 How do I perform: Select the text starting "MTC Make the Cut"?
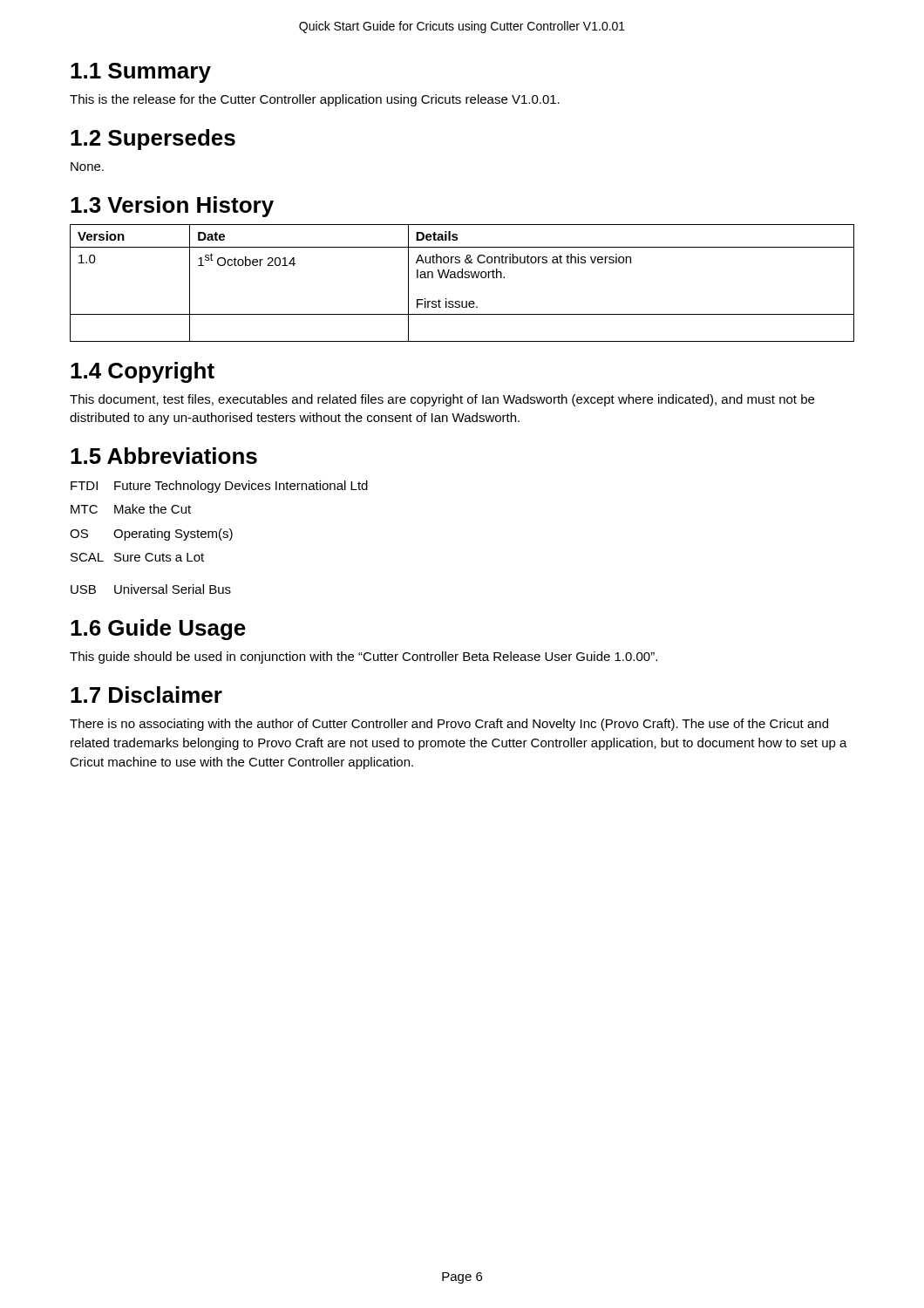point(131,509)
